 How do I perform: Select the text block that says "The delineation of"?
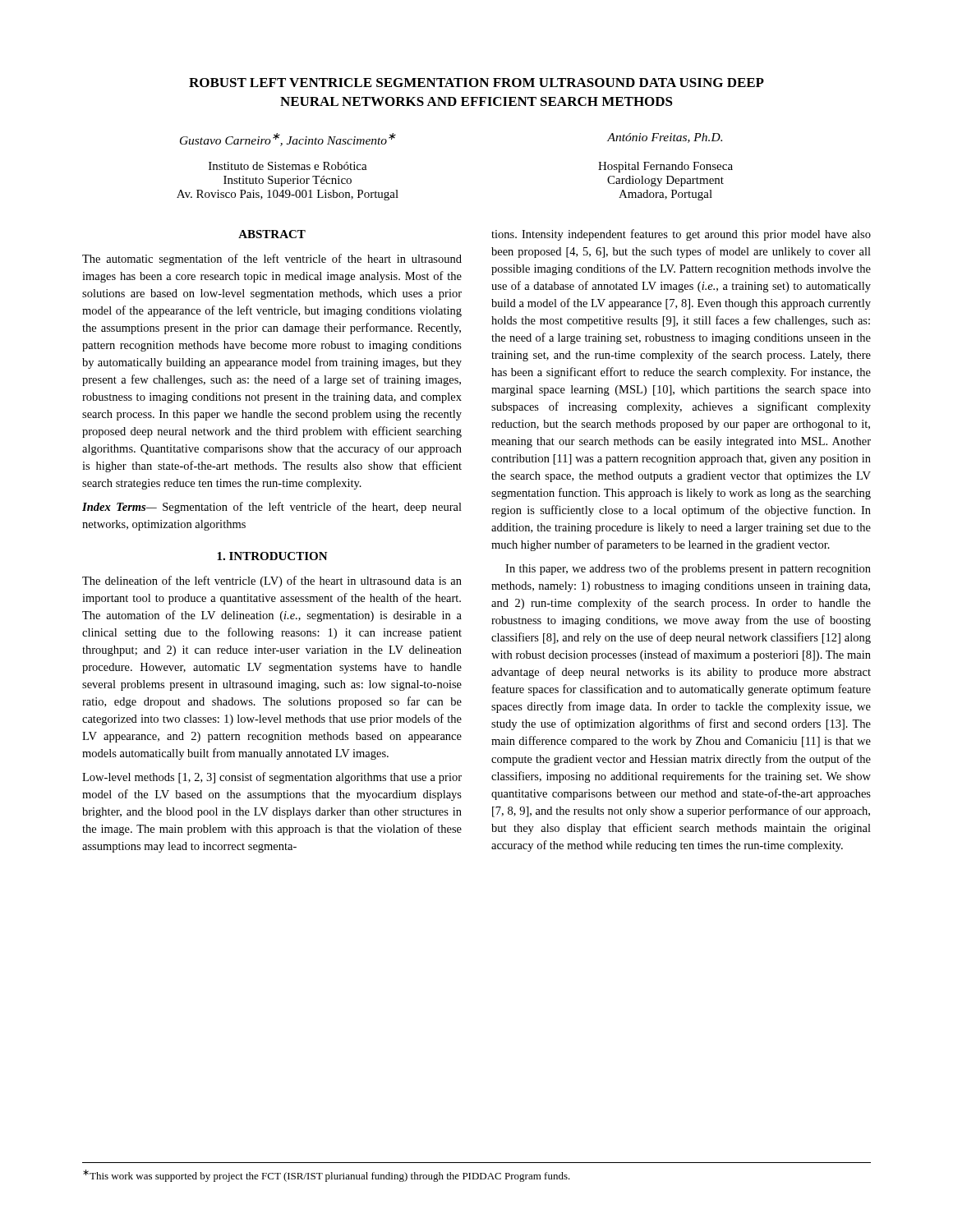[272, 714]
